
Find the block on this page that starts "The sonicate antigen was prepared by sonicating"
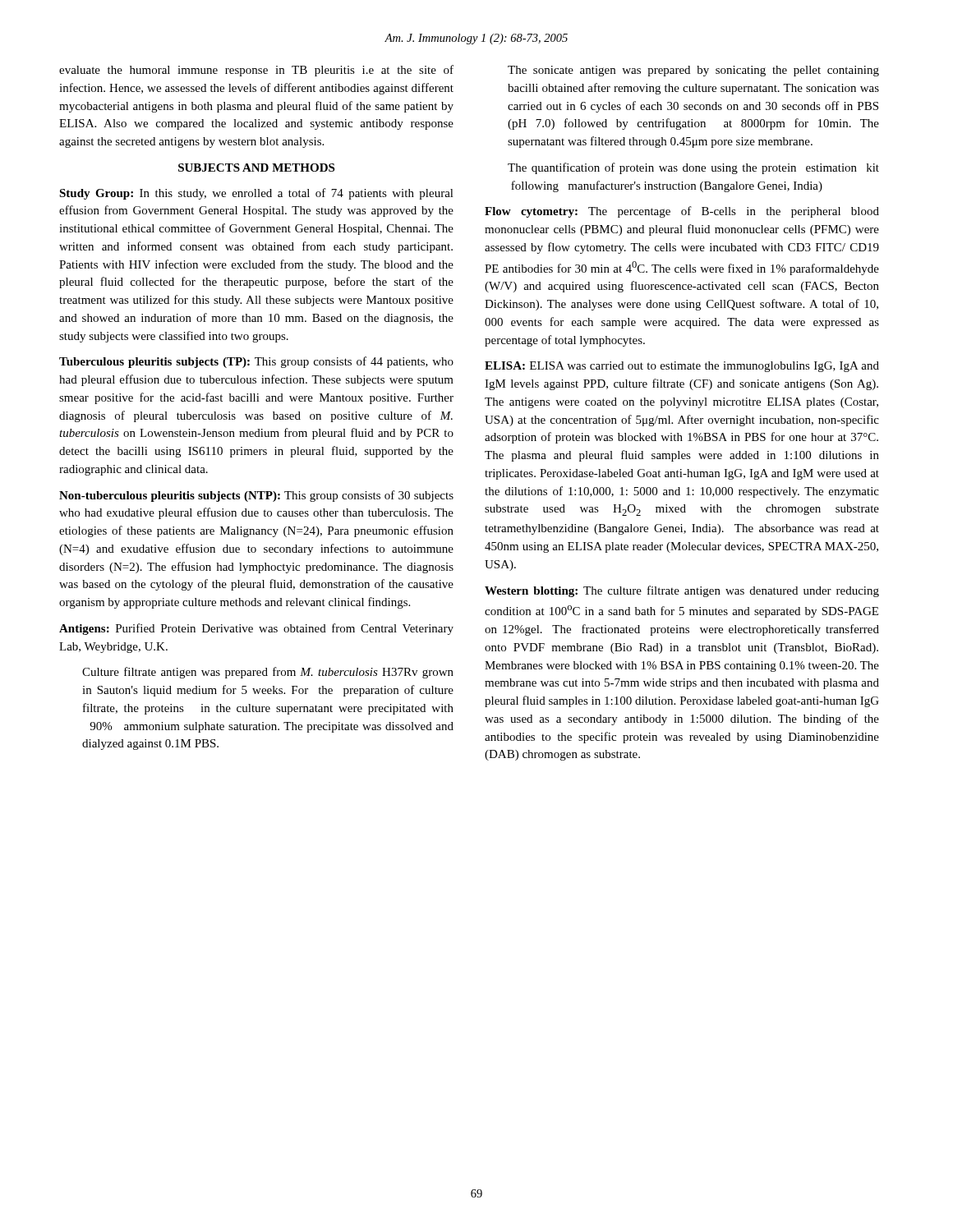click(693, 106)
